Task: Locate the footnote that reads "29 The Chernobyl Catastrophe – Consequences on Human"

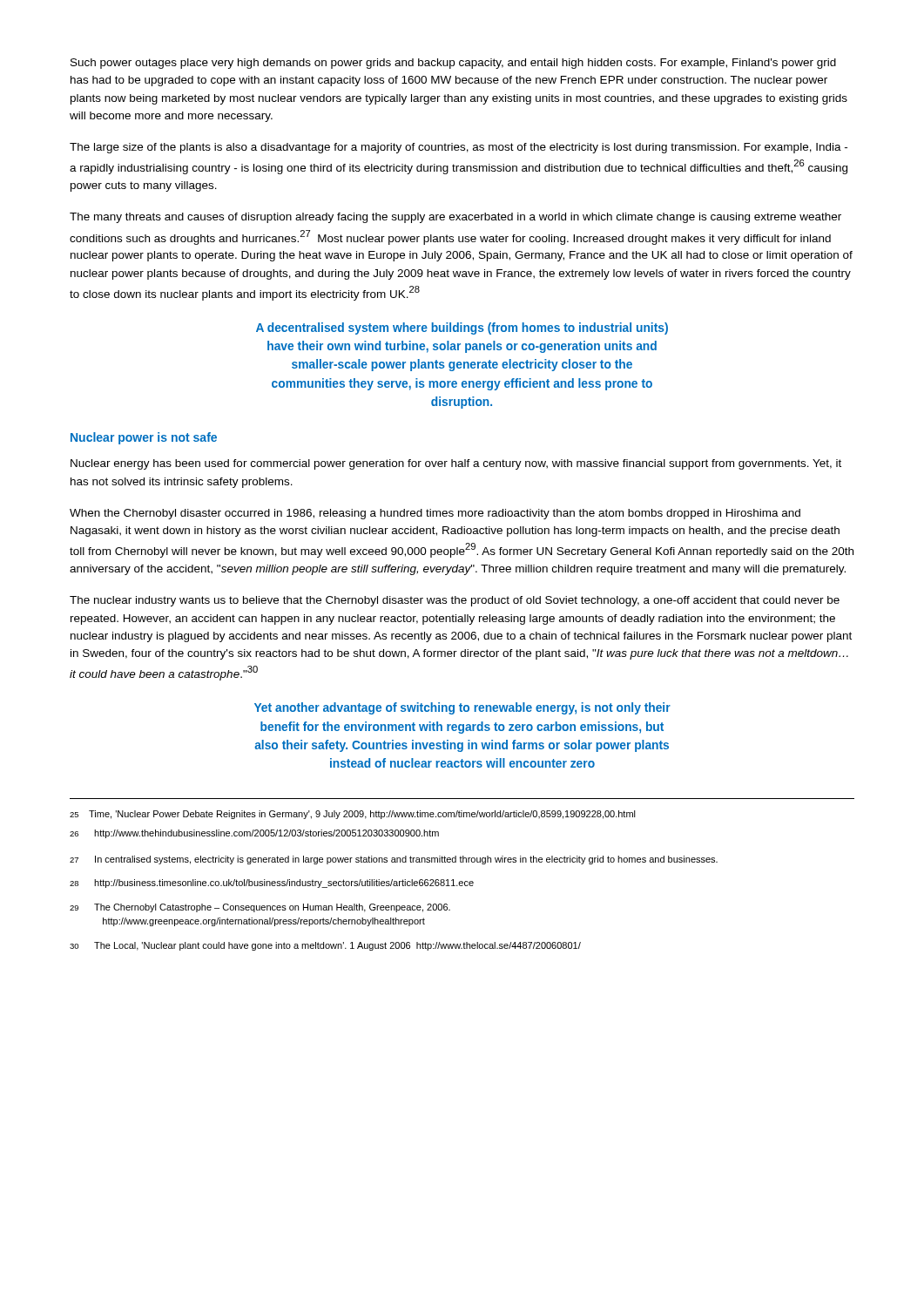Action: pyautogui.click(x=260, y=908)
